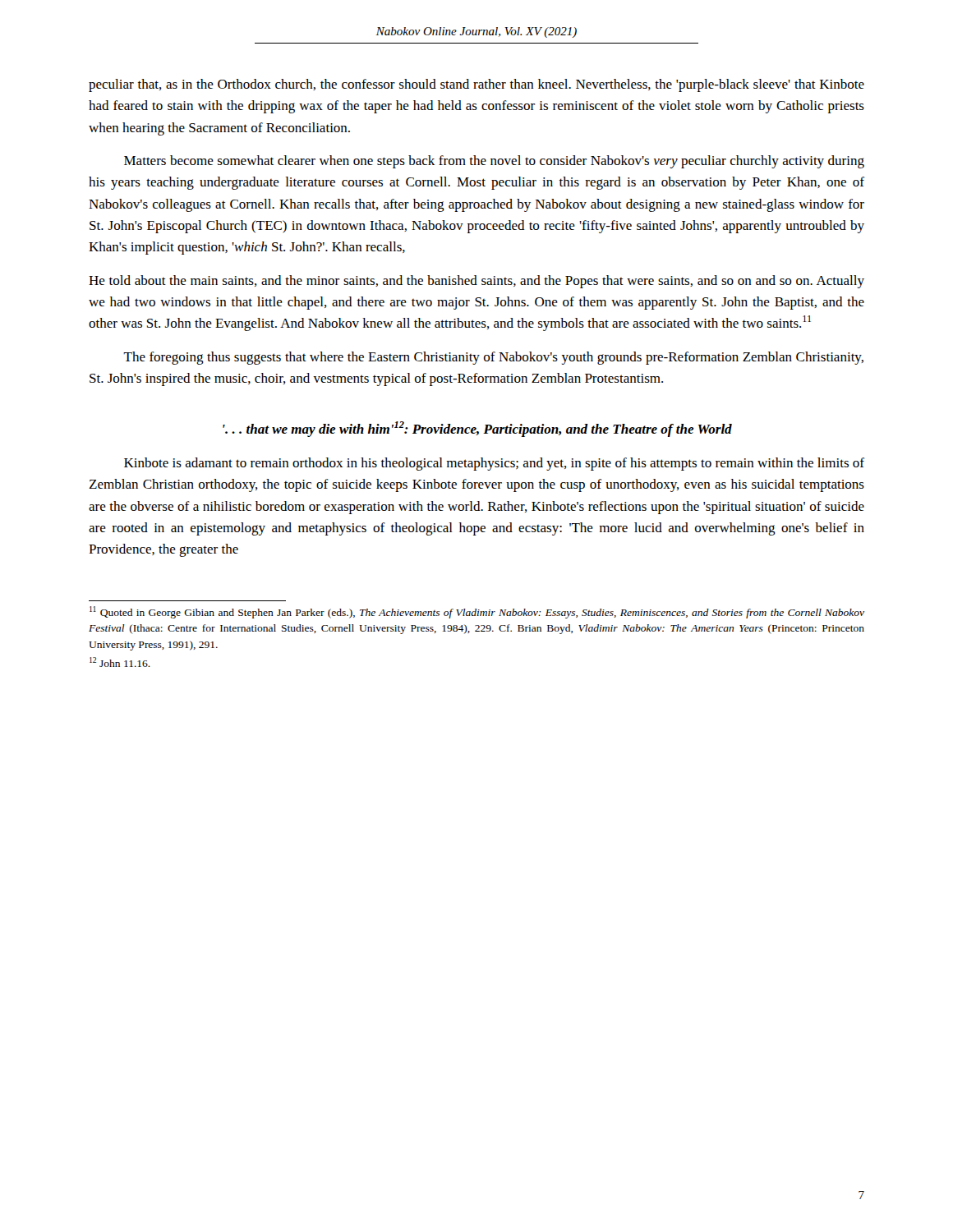Point to the passage starting "Kinbote is adamant to remain orthodox"

pyautogui.click(x=476, y=506)
